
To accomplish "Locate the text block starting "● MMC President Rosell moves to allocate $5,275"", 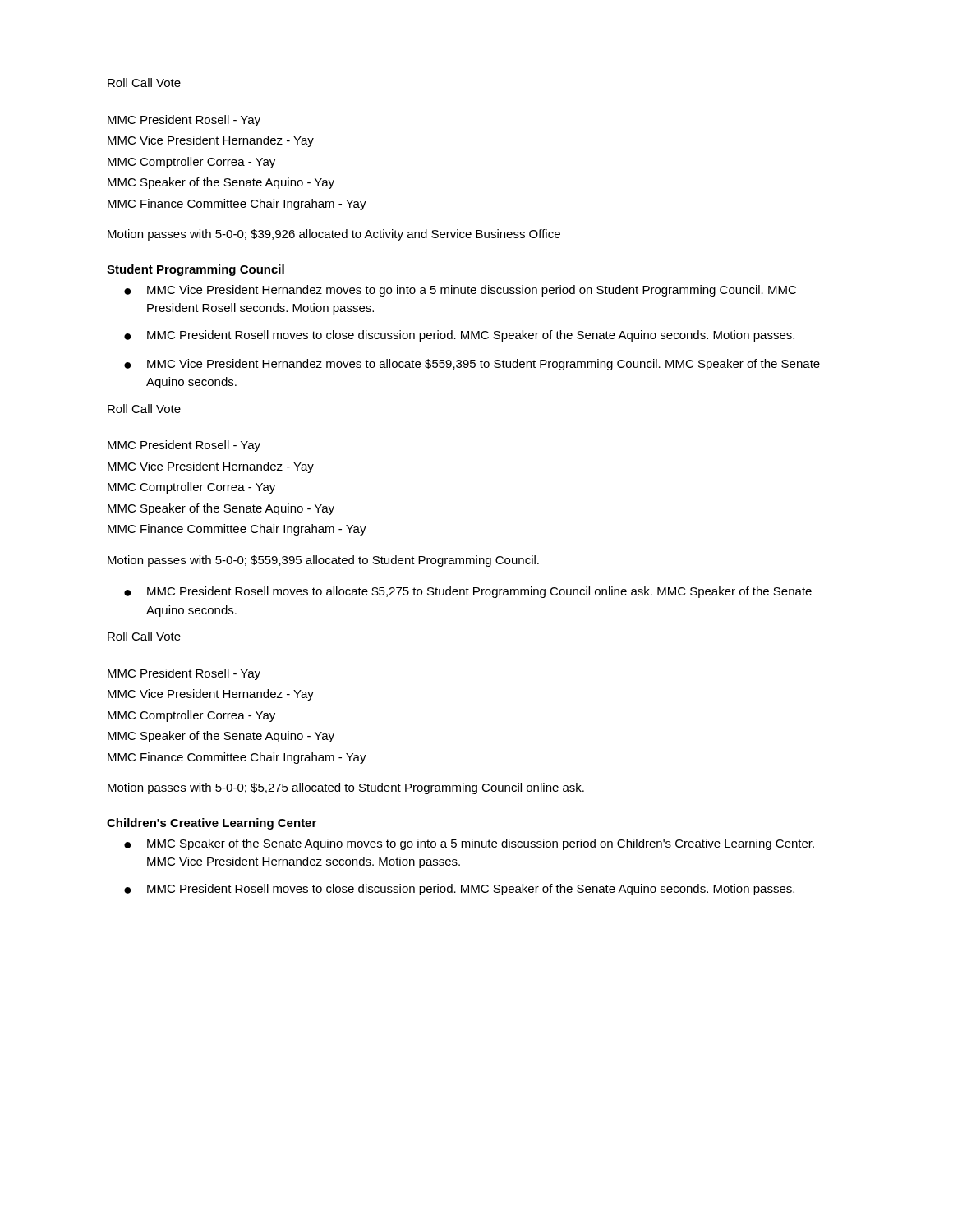I will point(485,601).
